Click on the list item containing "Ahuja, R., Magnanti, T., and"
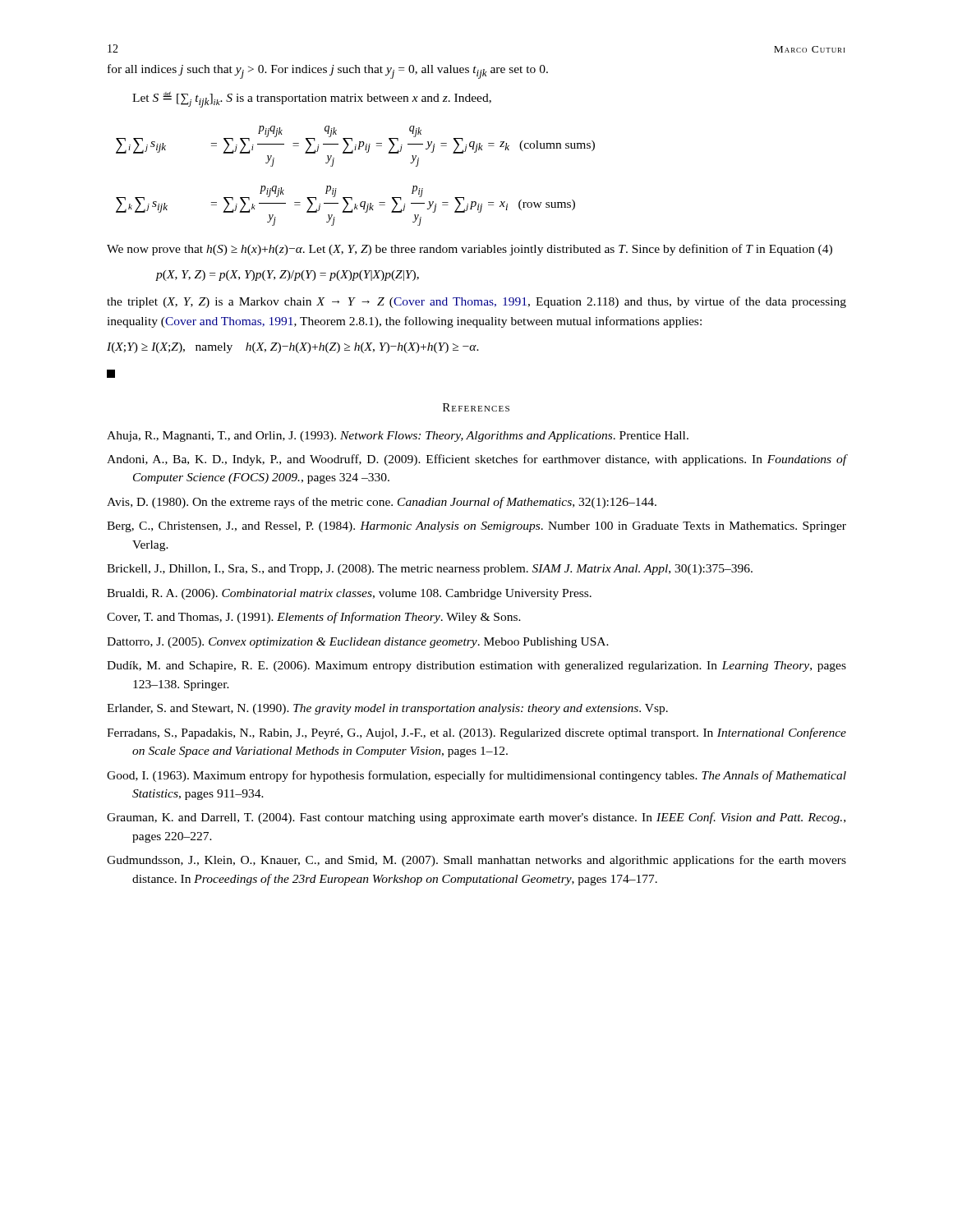Screen dimensions: 1232x953 398,434
